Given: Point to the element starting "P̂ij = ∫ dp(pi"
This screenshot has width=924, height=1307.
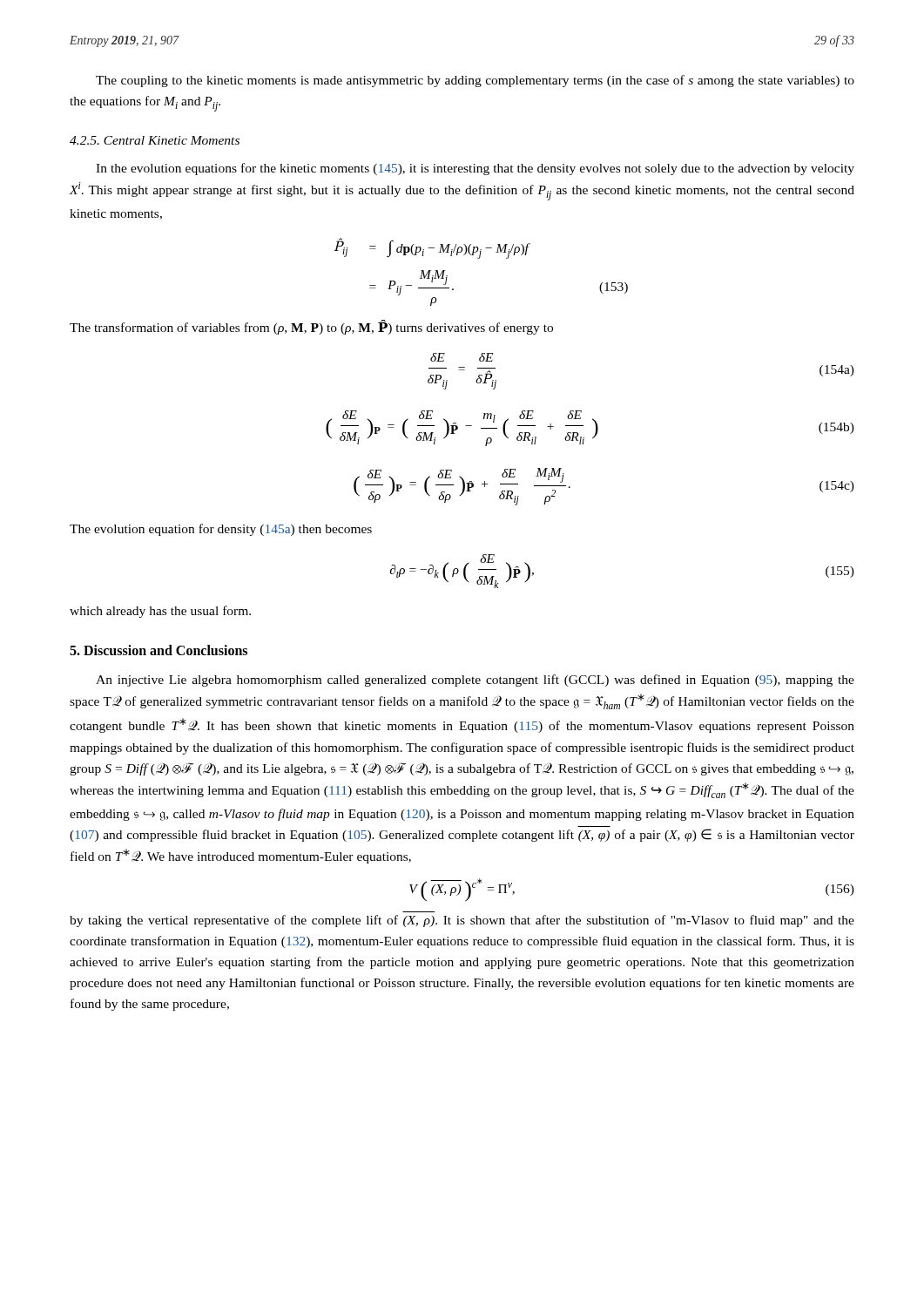Looking at the screenshot, I should (432, 248).
